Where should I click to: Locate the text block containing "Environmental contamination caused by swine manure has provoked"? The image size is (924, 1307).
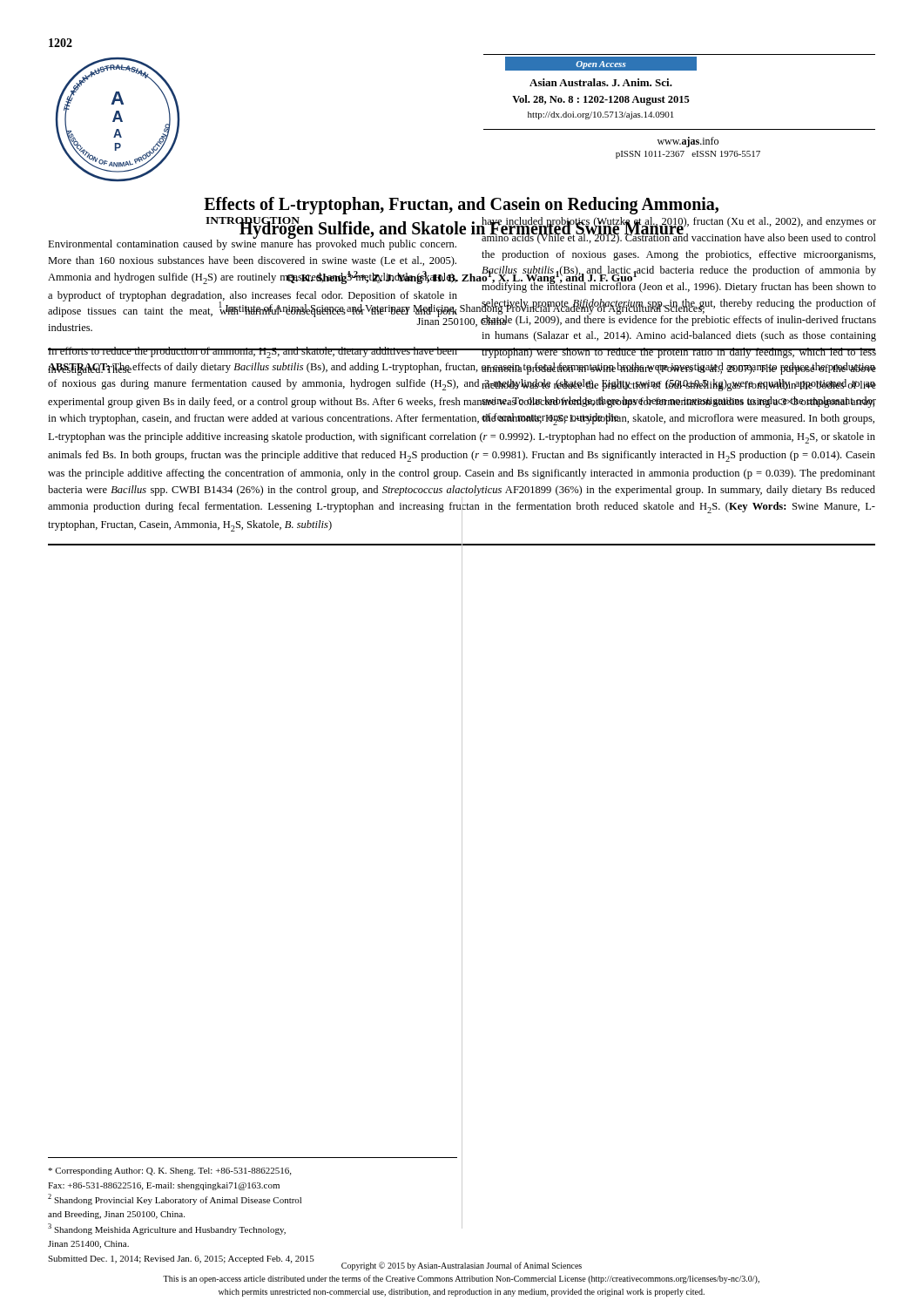[x=253, y=286]
